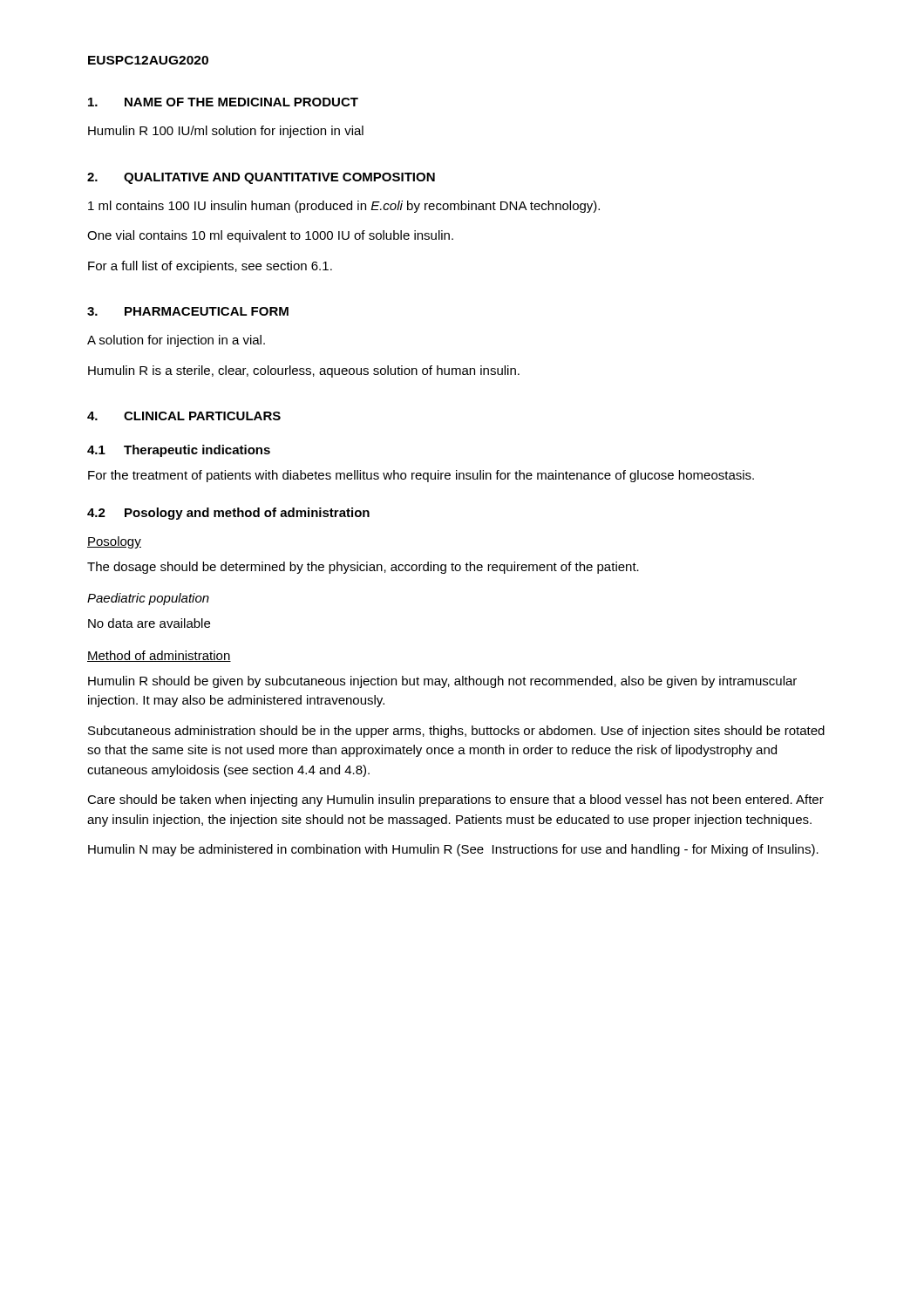Locate the region starting "Paediatric population"
This screenshot has width=924, height=1308.
148,598
